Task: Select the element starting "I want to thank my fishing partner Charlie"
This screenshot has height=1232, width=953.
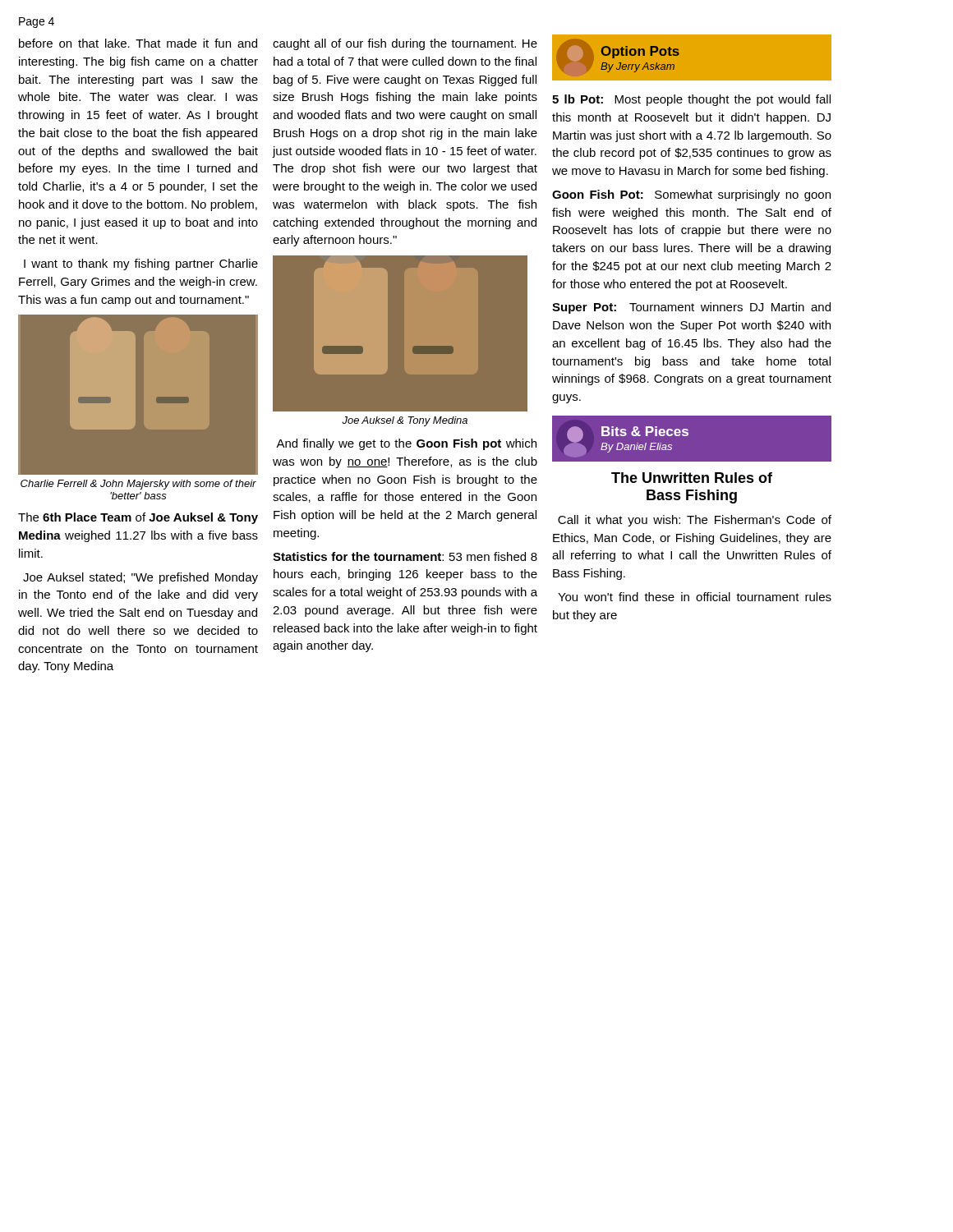Action: tap(138, 281)
